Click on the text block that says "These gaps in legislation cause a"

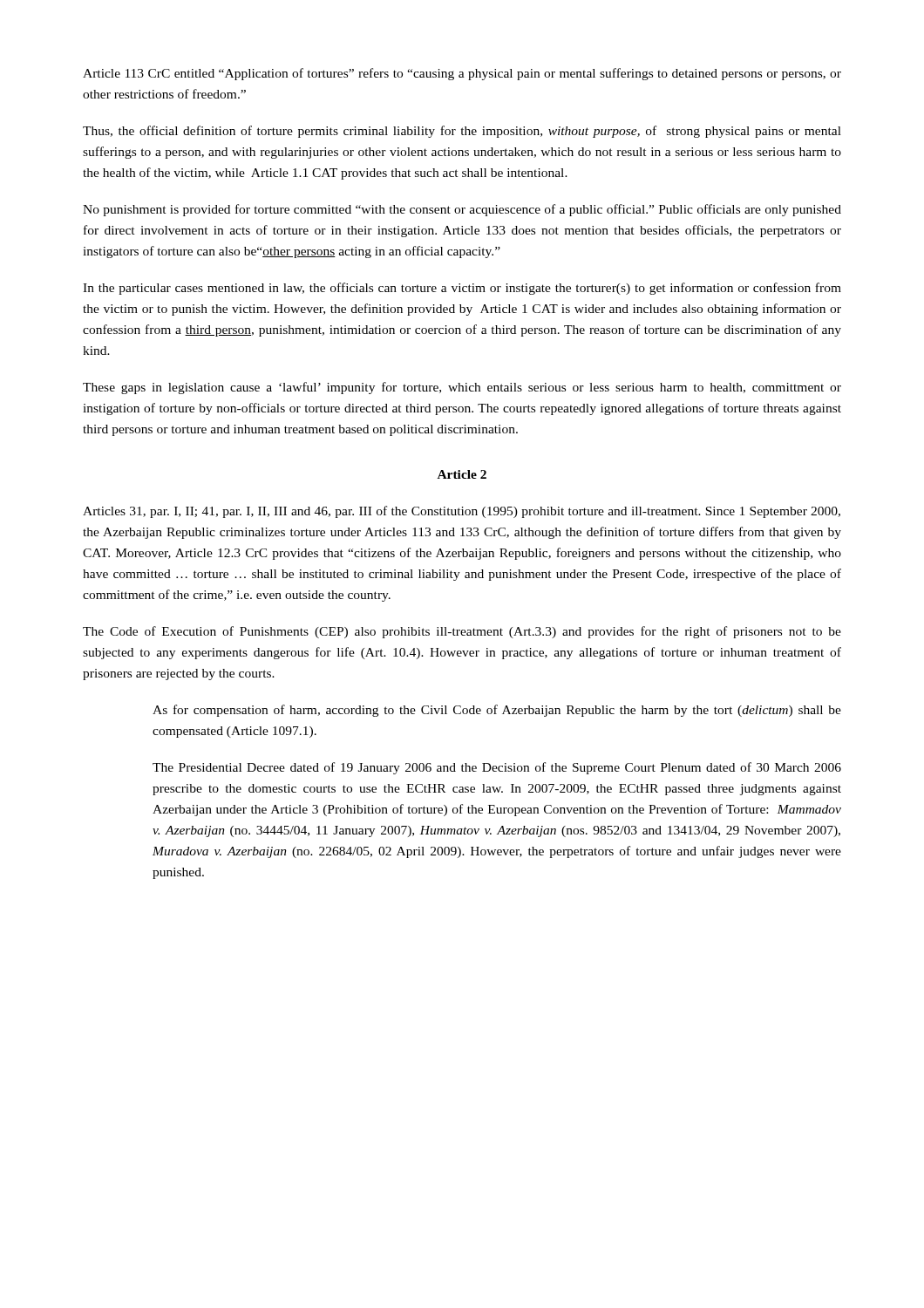(x=462, y=408)
